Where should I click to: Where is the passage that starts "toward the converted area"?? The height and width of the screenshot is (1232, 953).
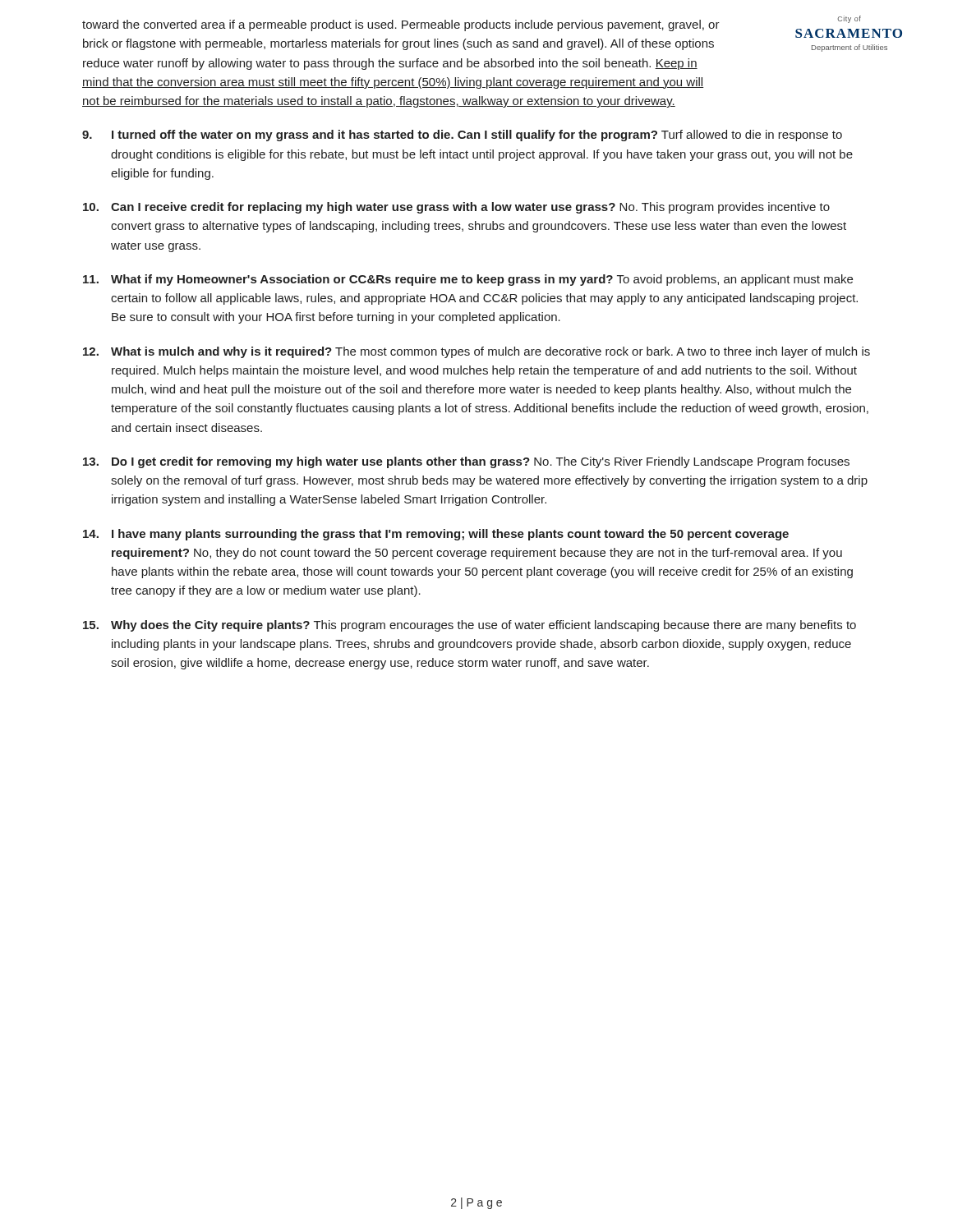401,62
